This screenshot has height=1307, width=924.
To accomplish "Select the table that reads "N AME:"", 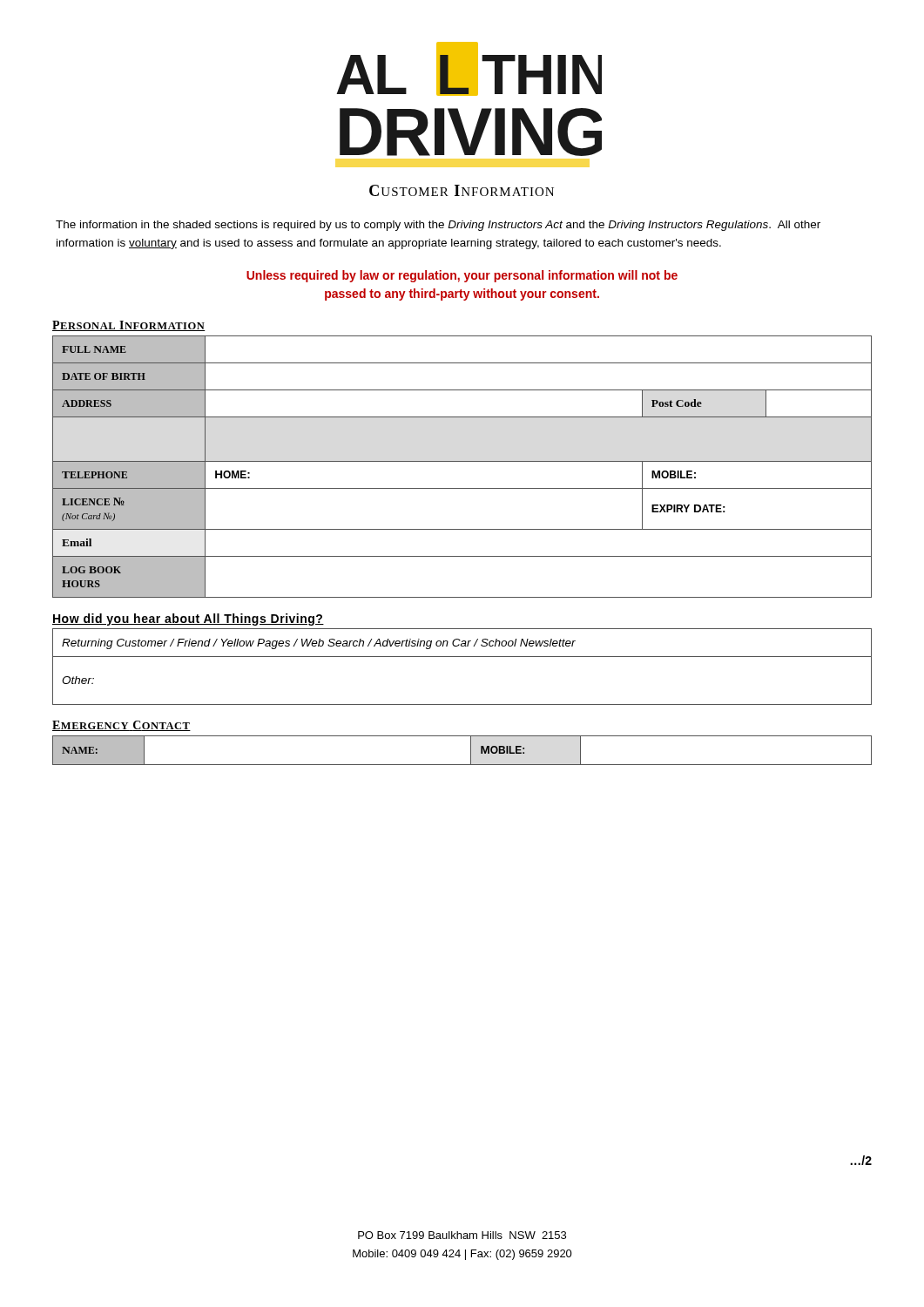I will click(x=462, y=750).
